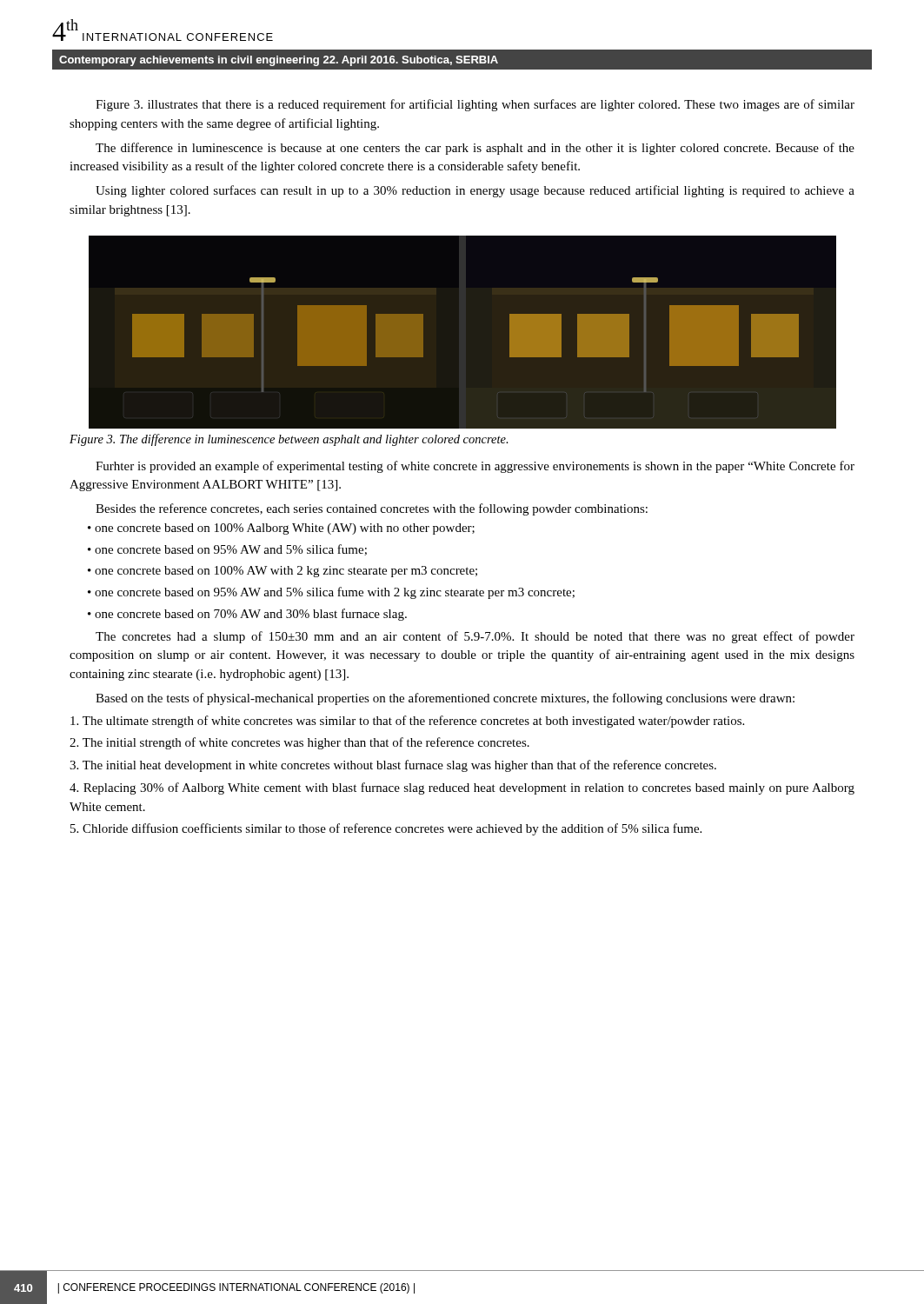The width and height of the screenshot is (924, 1304).
Task: Click on the photo
Action: [x=462, y=332]
